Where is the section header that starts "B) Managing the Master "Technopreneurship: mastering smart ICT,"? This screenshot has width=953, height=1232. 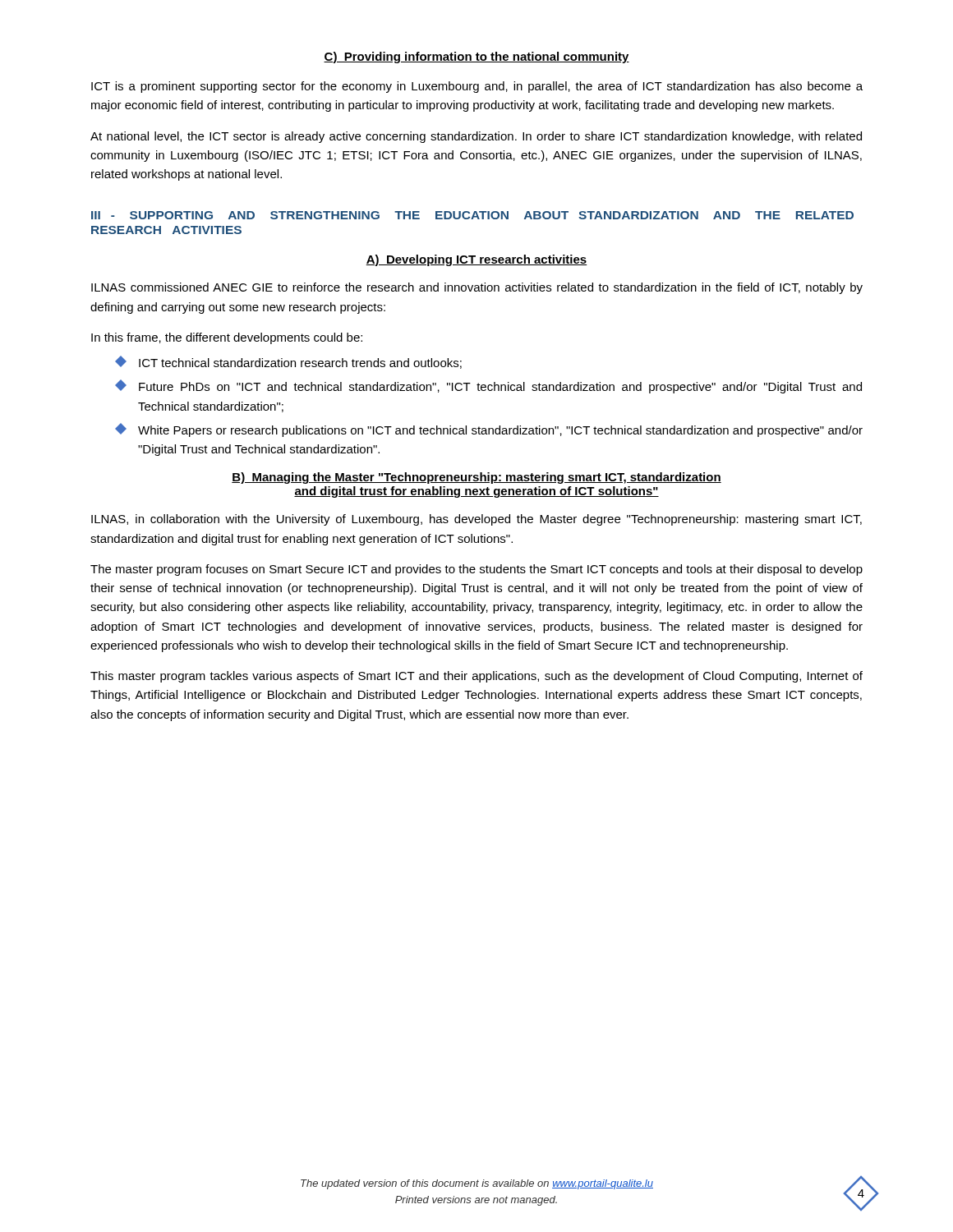click(476, 484)
